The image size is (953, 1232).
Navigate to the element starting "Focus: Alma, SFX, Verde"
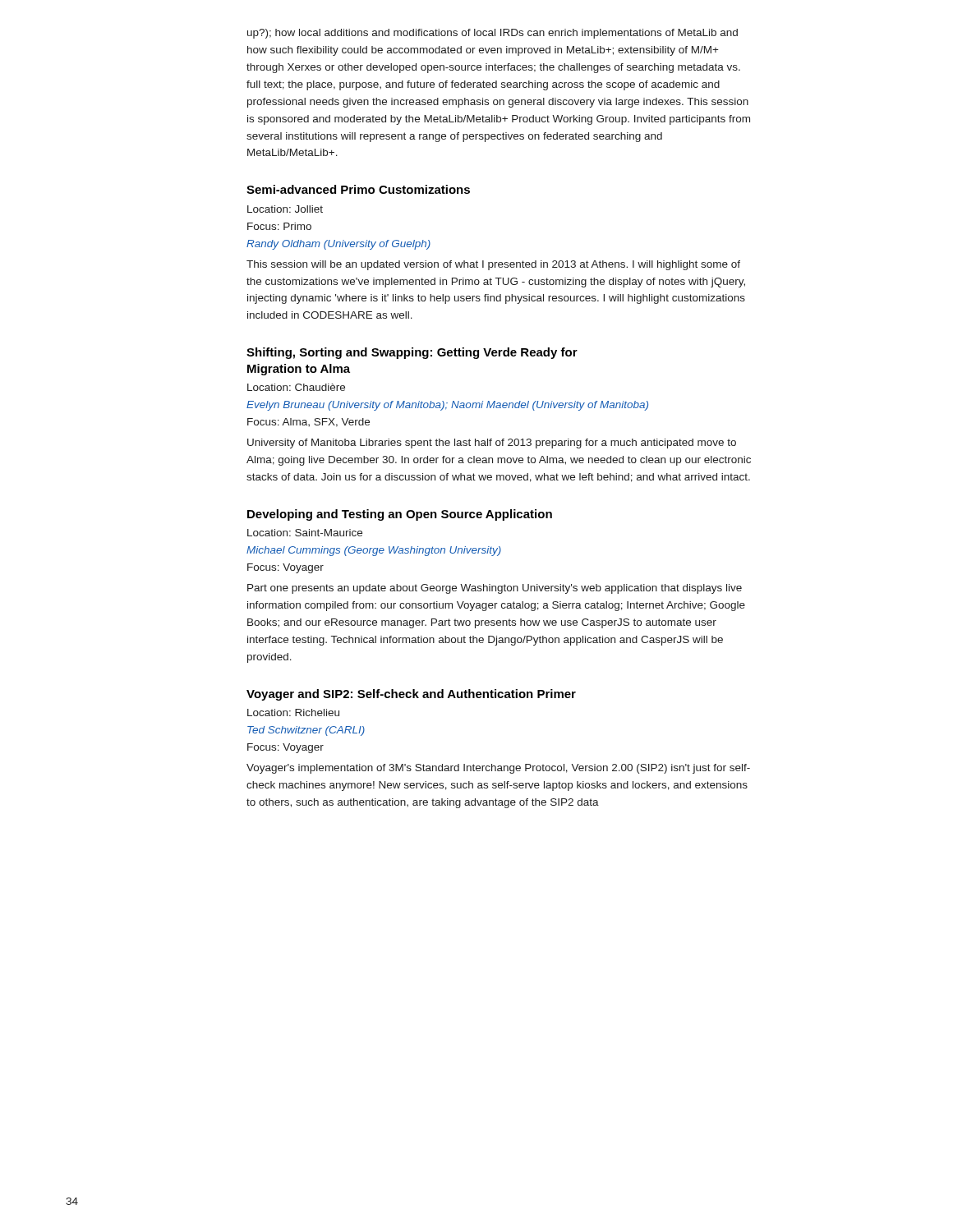point(308,422)
